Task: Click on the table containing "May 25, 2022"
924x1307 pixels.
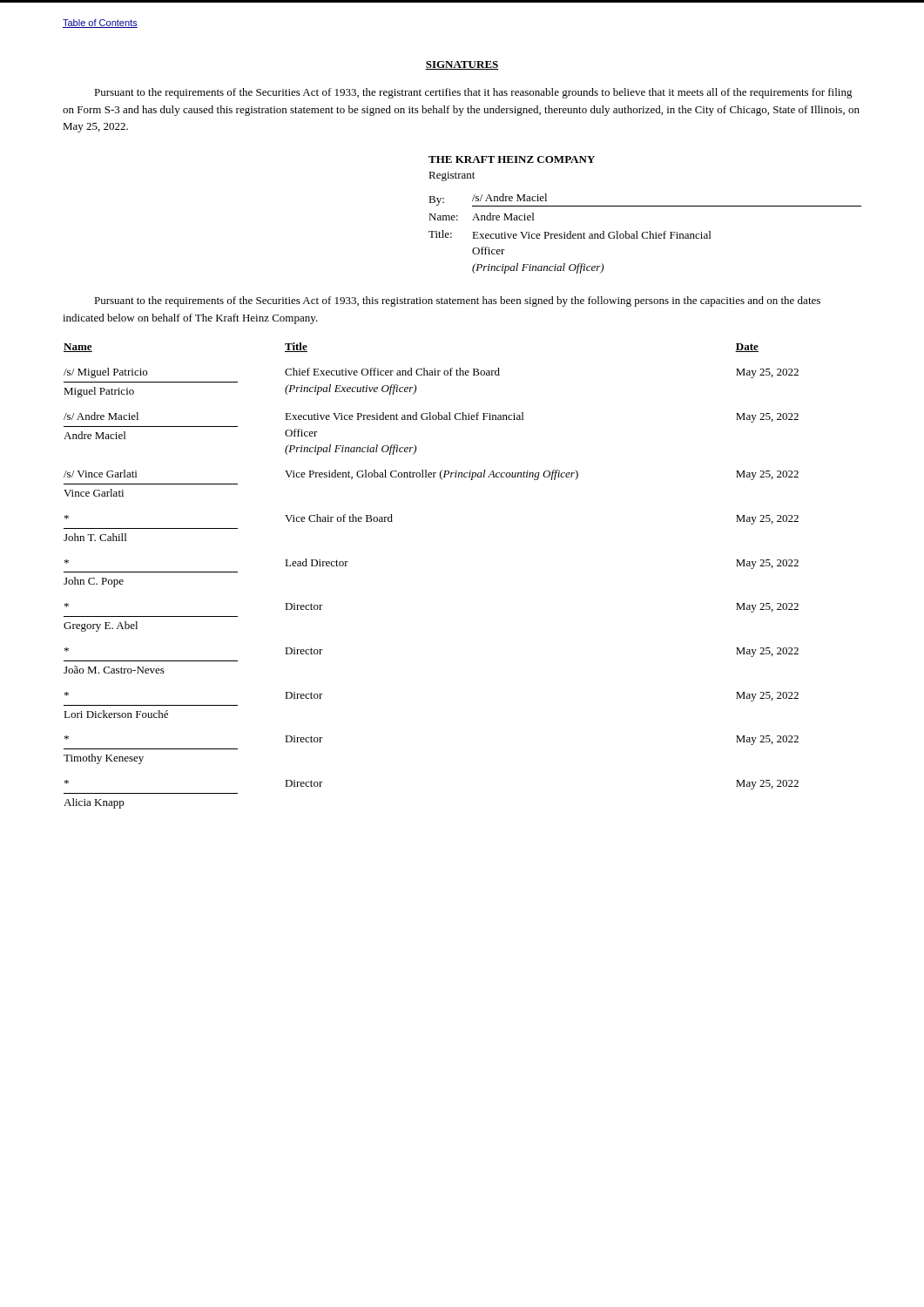Action: tap(462, 576)
